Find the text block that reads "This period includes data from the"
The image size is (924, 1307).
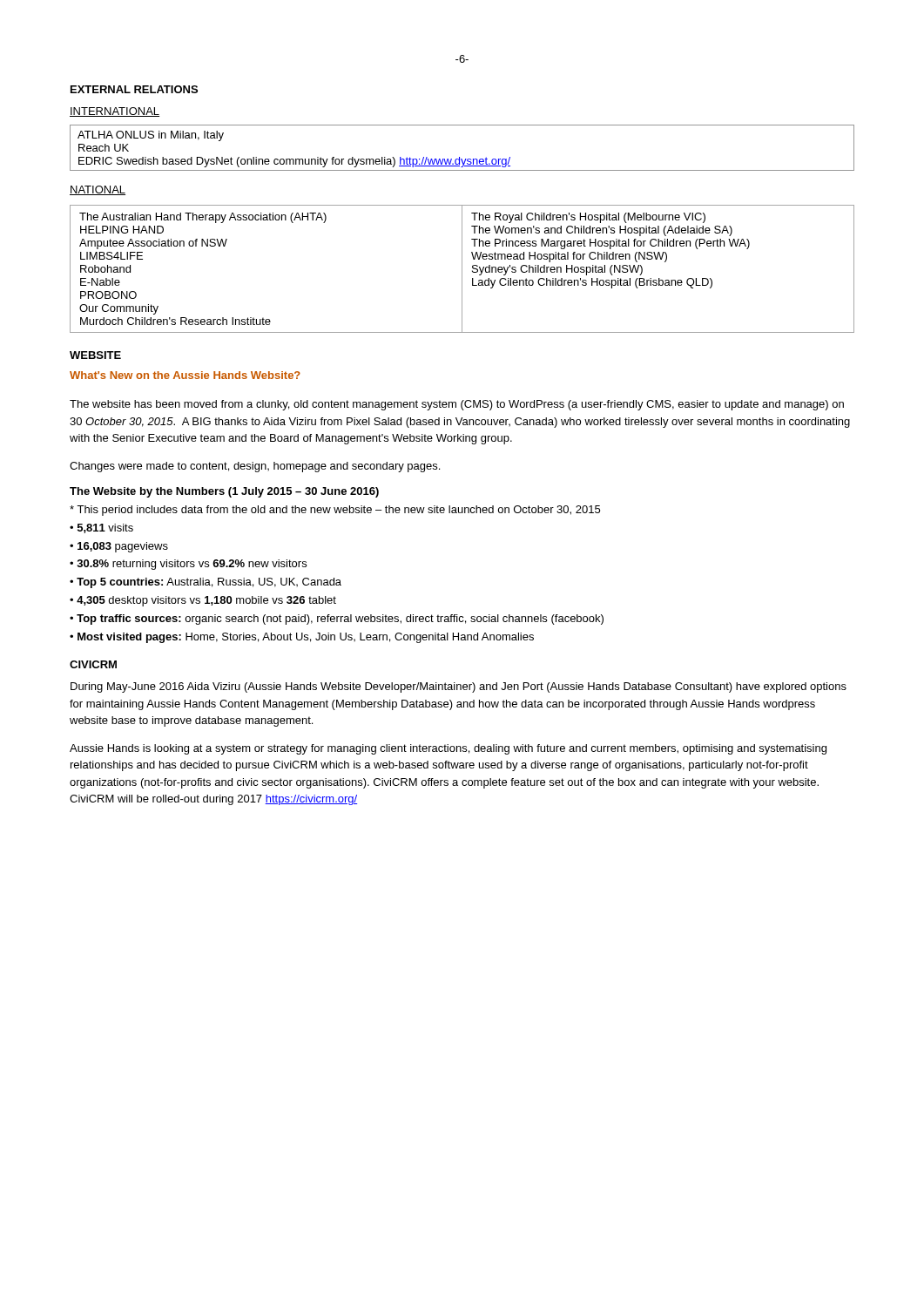(335, 509)
